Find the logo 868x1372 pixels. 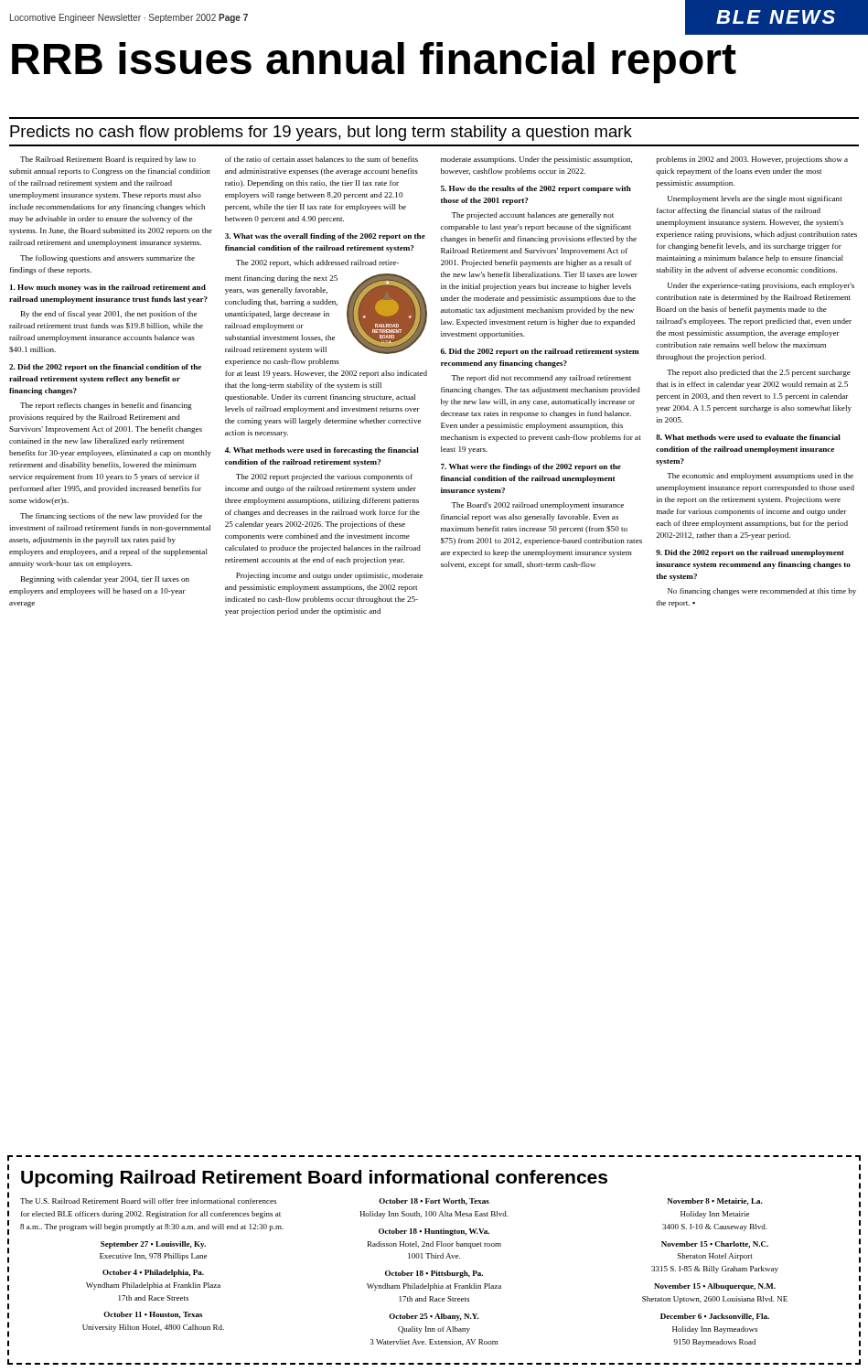[386, 314]
